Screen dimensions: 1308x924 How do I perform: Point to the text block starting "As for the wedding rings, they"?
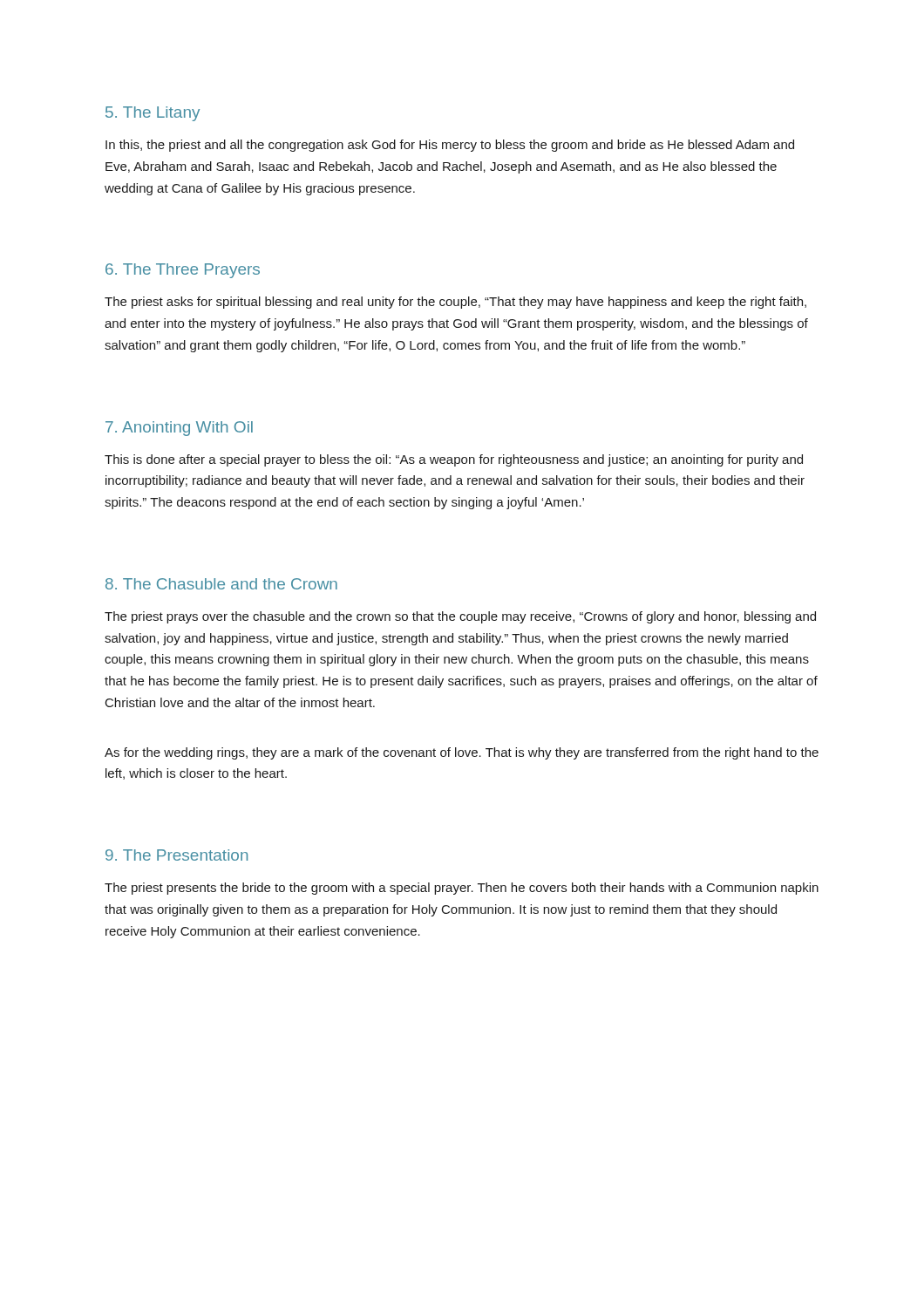462,763
